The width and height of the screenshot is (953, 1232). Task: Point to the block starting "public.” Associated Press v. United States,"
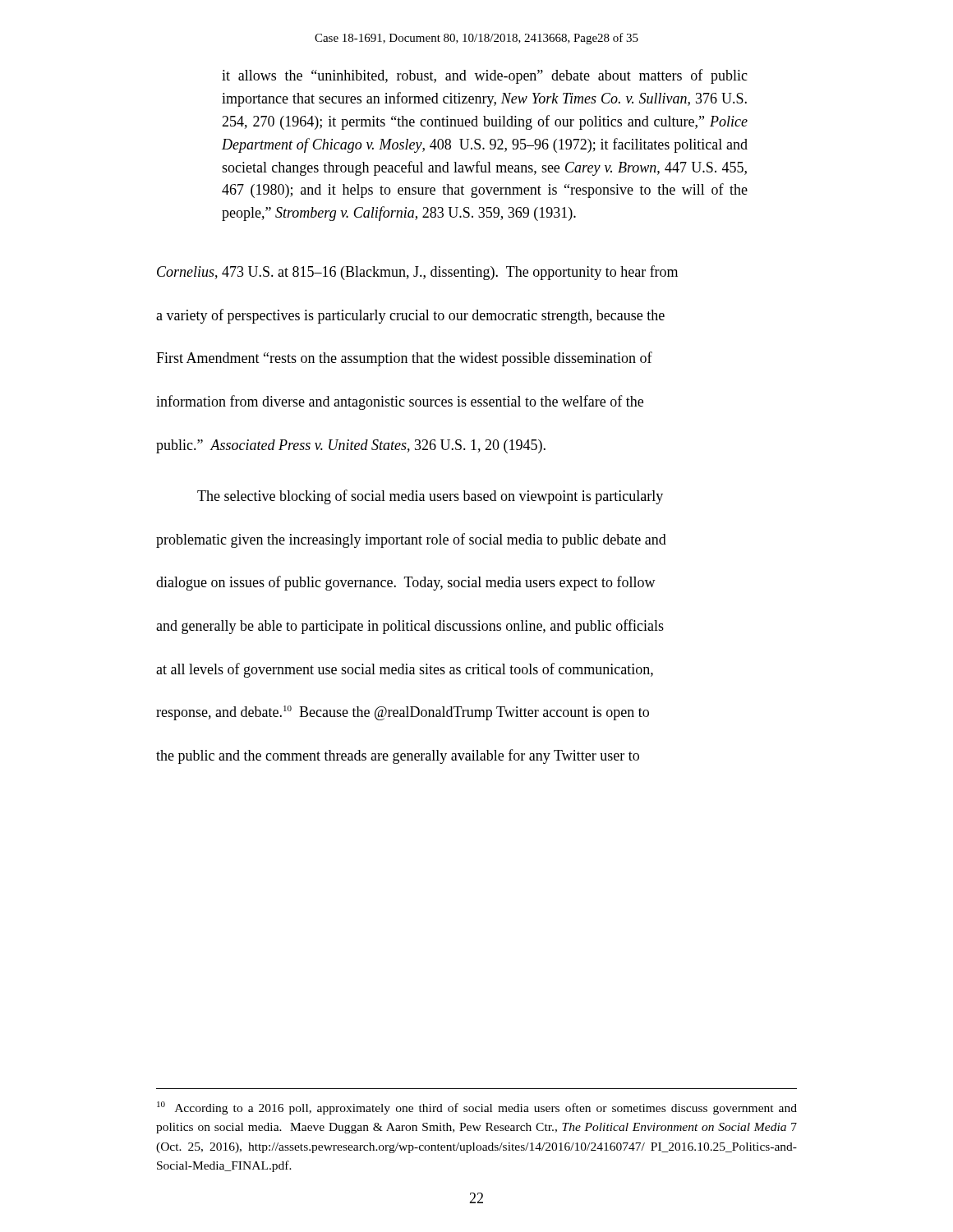pos(351,445)
